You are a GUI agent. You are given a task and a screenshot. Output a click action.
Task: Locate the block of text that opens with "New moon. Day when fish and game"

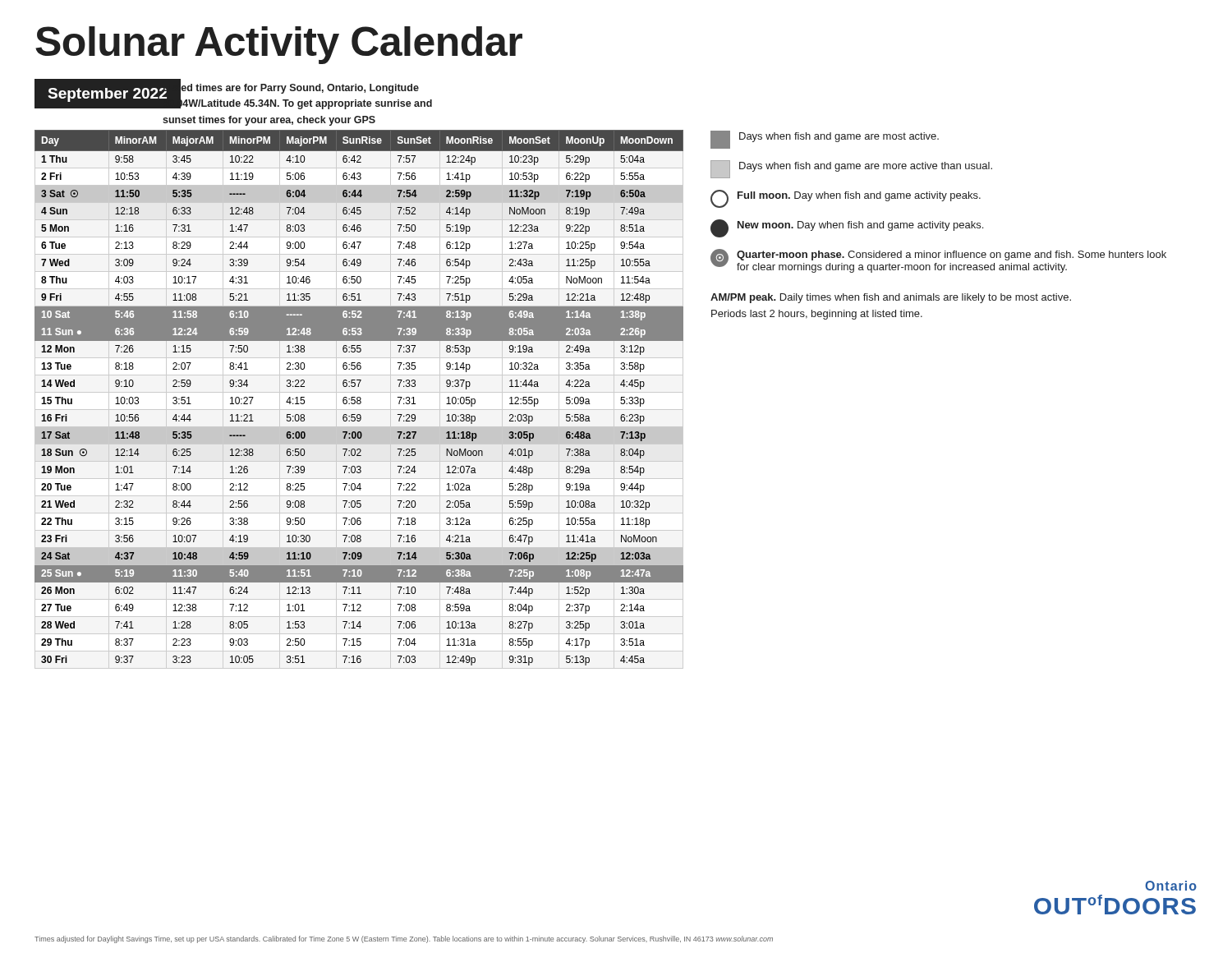tap(847, 228)
